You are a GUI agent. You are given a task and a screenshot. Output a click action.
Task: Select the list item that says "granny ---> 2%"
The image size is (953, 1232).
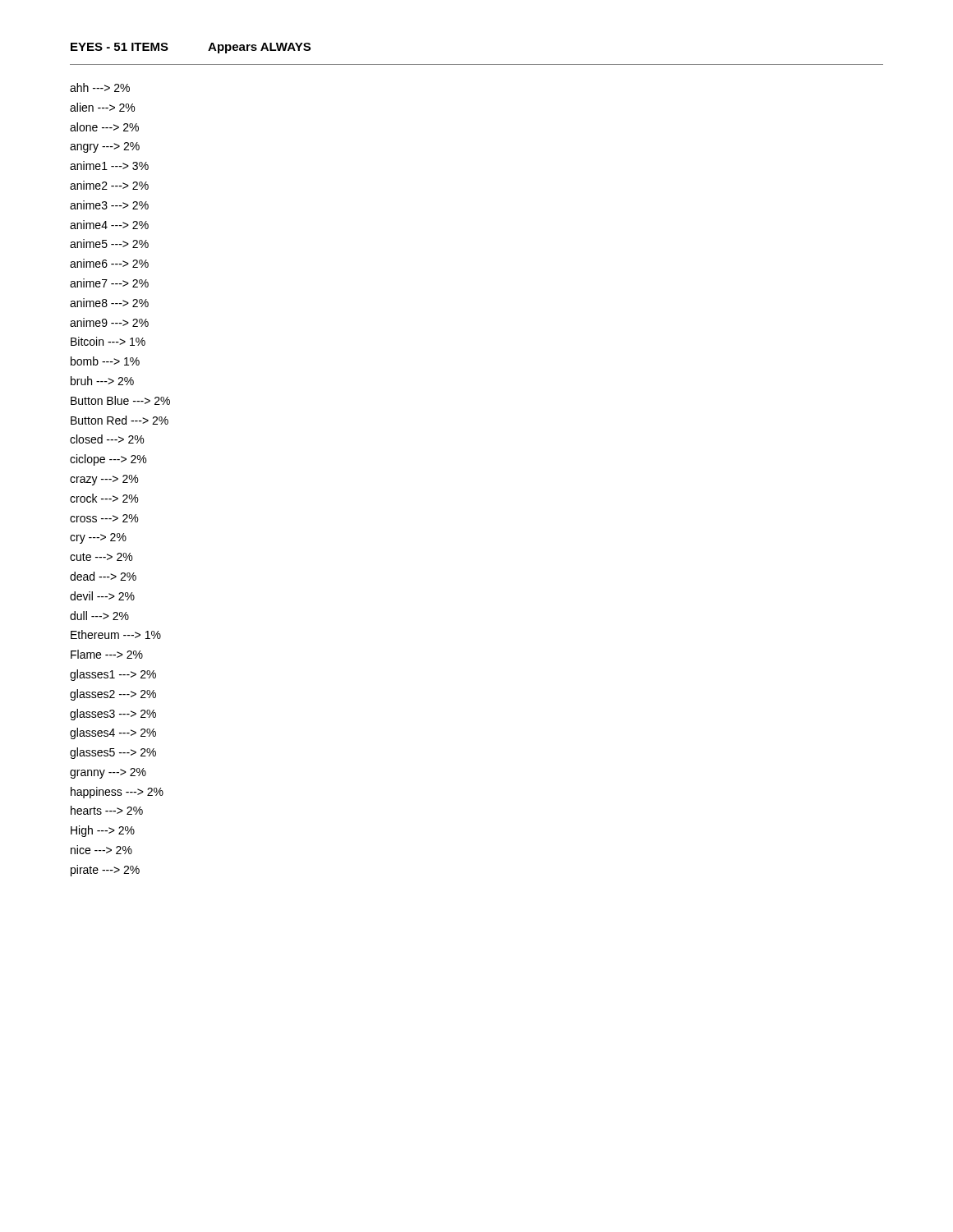108,772
